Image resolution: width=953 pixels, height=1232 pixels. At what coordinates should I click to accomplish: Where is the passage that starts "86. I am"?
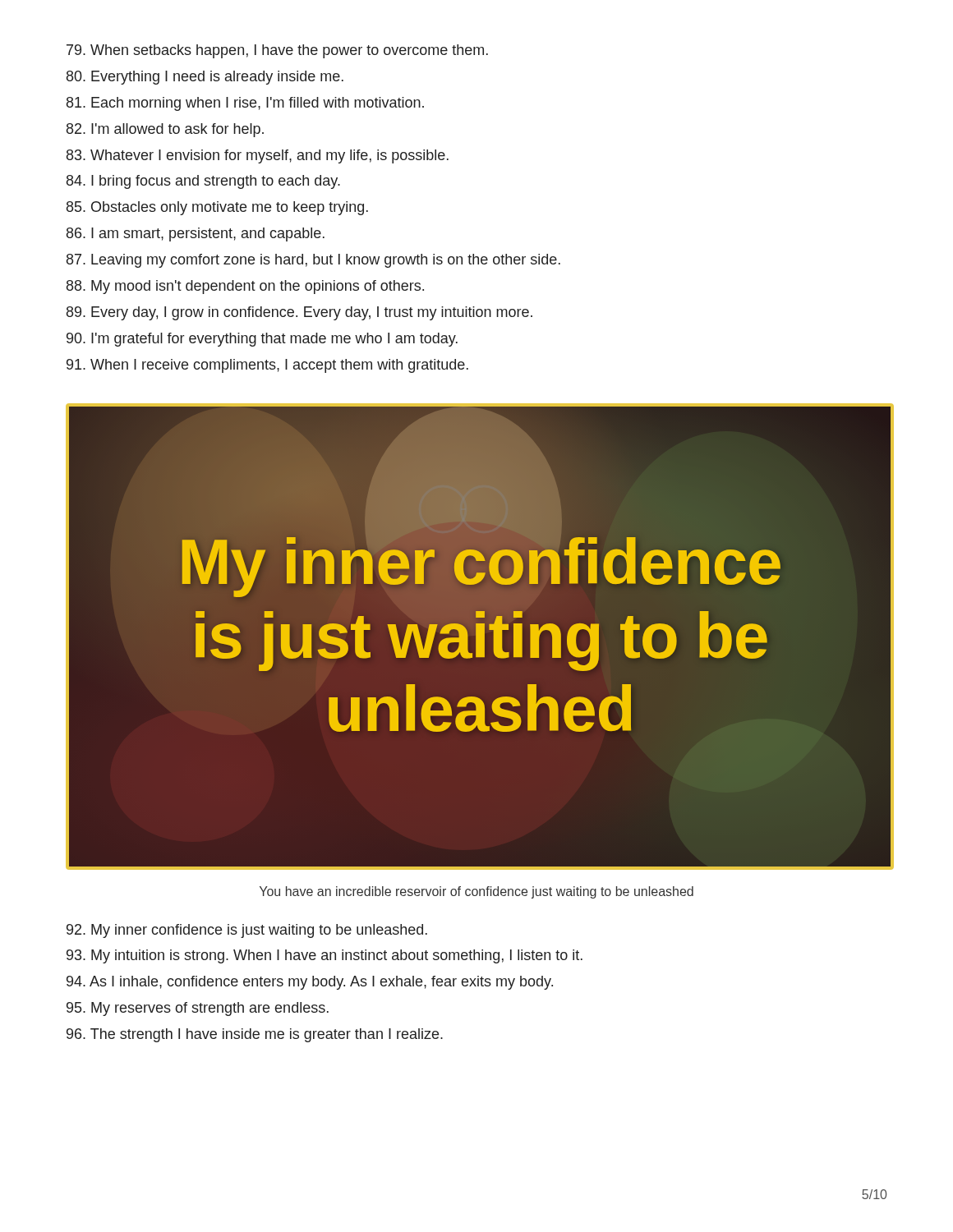point(196,233)
